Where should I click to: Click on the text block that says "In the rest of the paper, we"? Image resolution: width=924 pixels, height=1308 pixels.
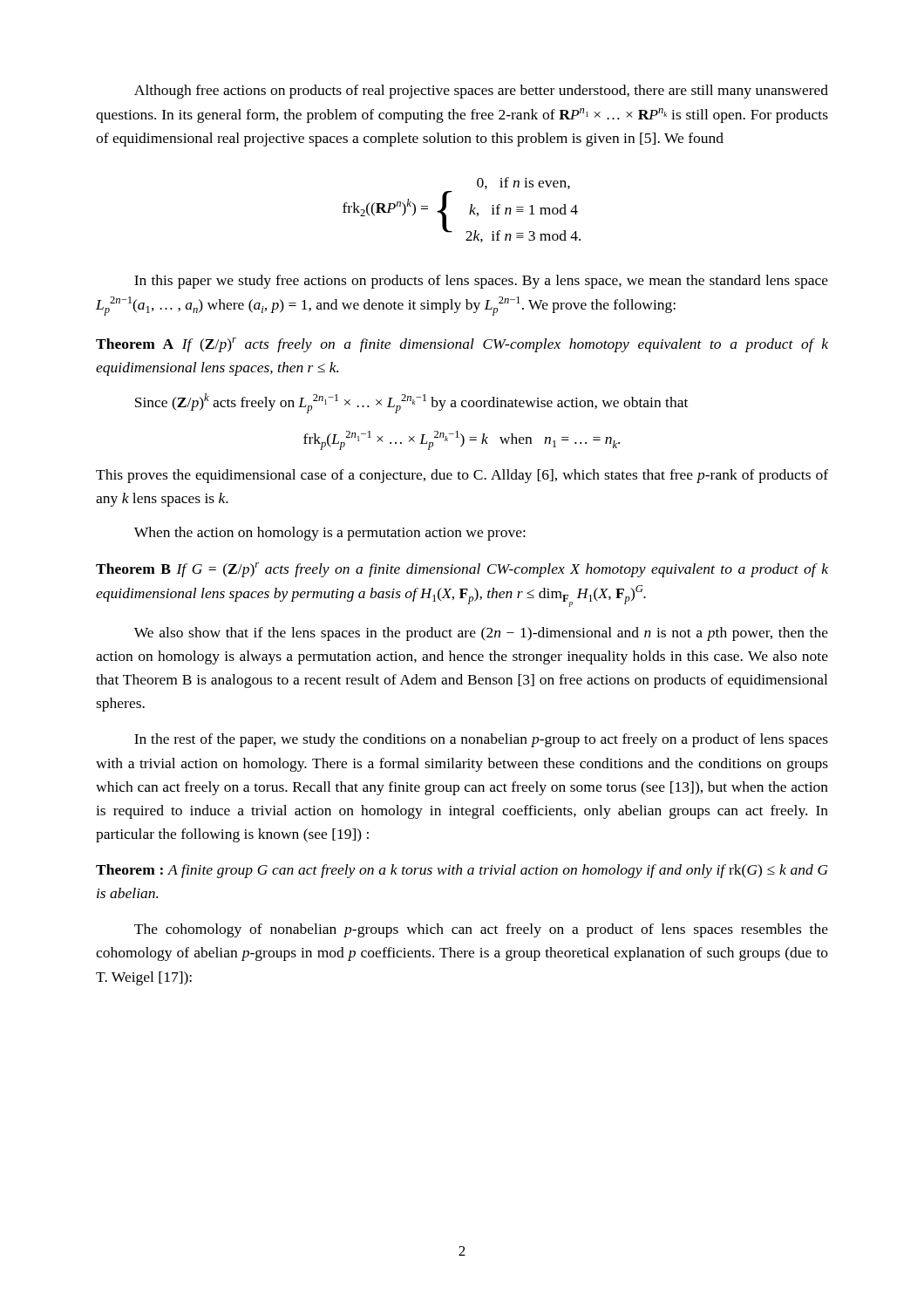(462, 787)
